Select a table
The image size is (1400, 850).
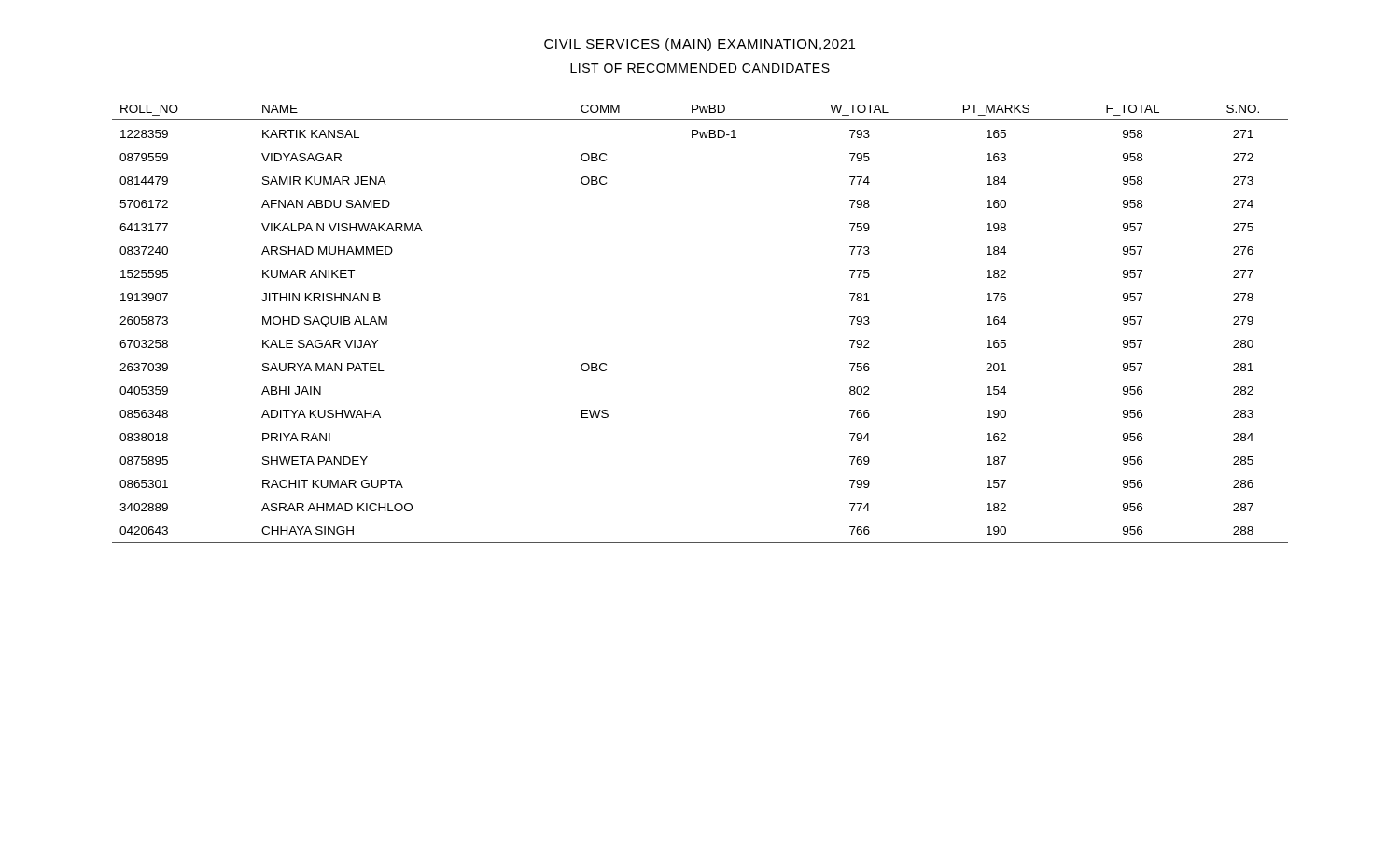pos(700,321)
